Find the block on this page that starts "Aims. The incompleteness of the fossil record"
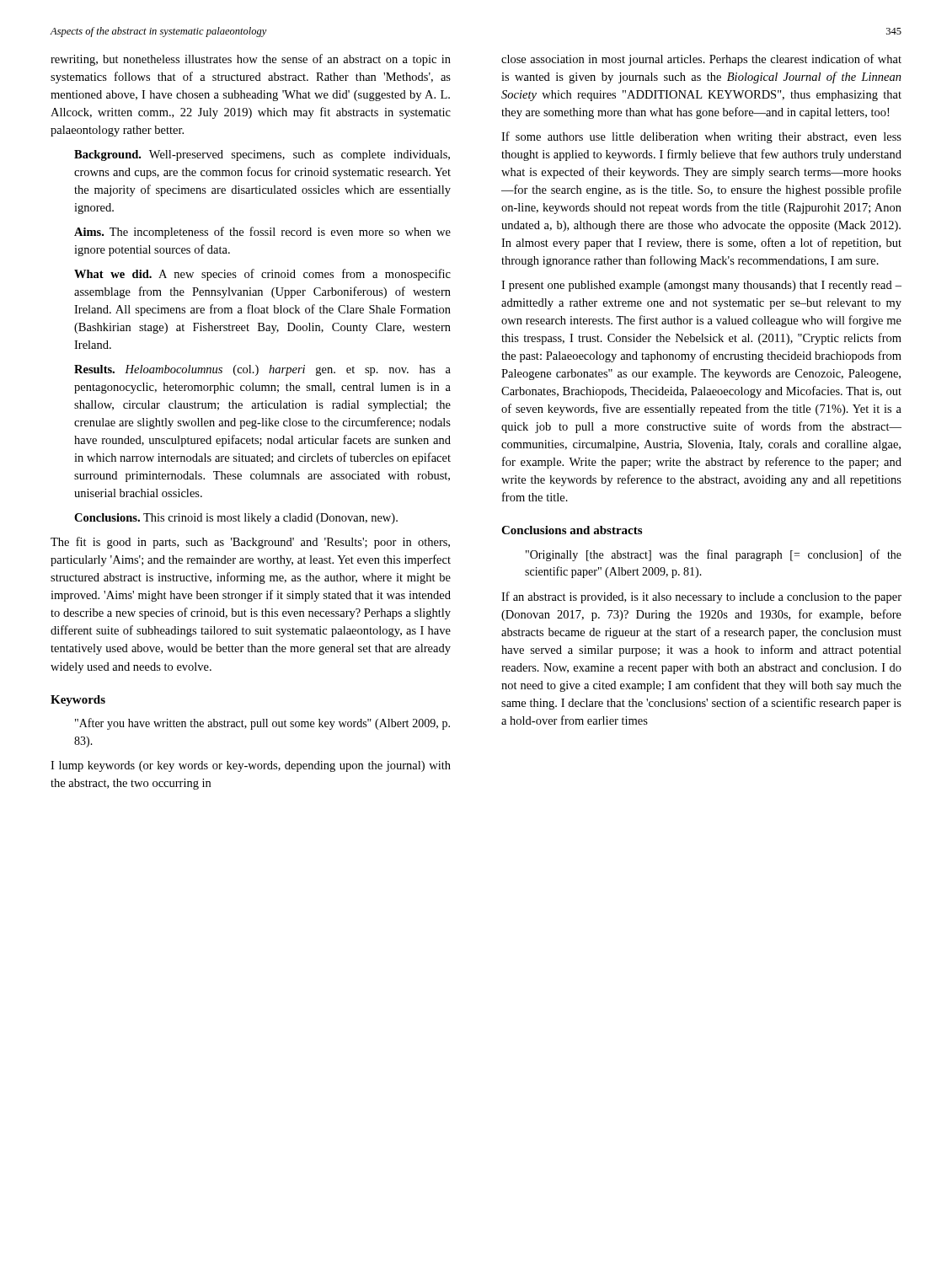Image resolution: width=952 pixels, height=1264 pixels. [262, 241]
